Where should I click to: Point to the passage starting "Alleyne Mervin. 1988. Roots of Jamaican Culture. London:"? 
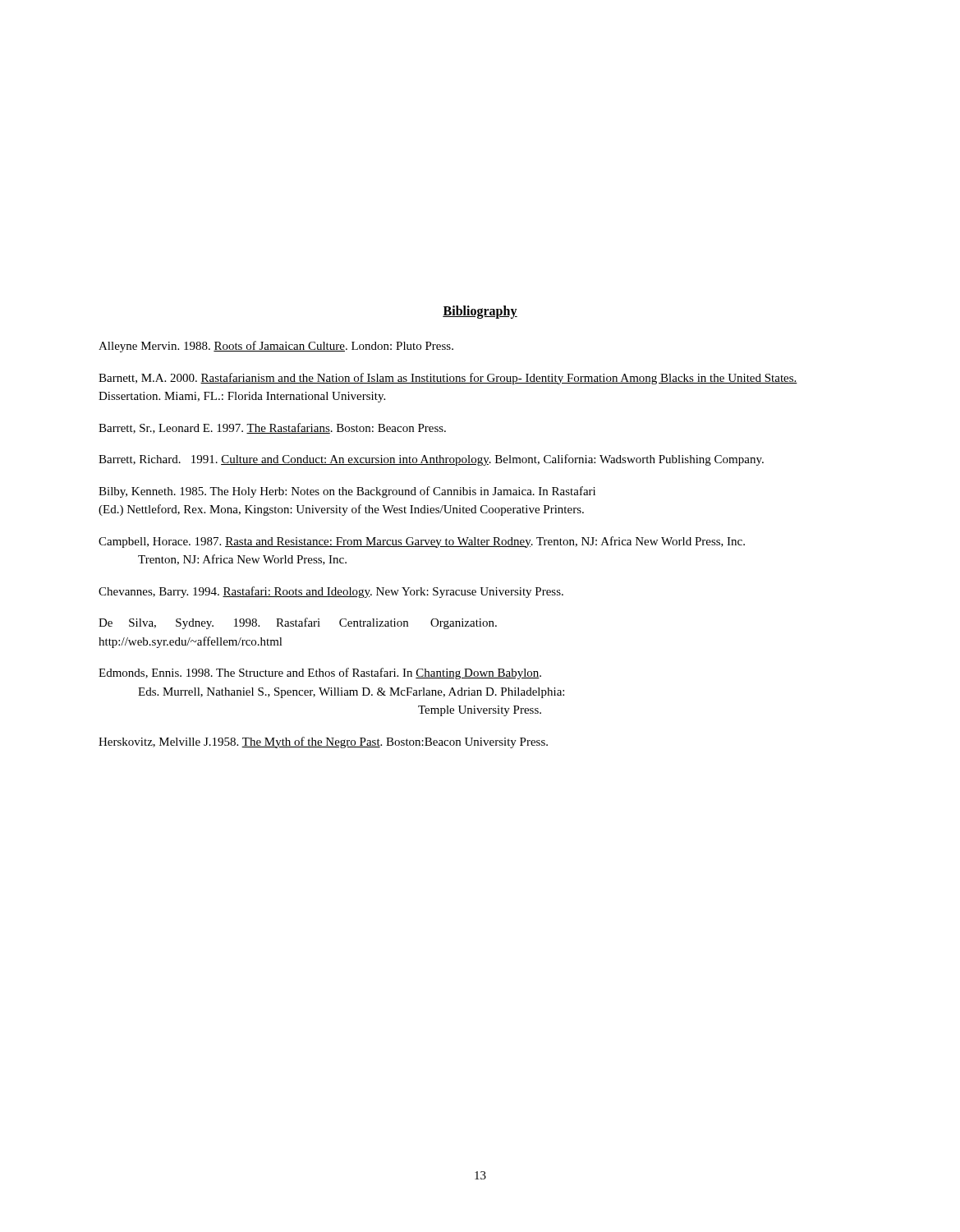276,347
